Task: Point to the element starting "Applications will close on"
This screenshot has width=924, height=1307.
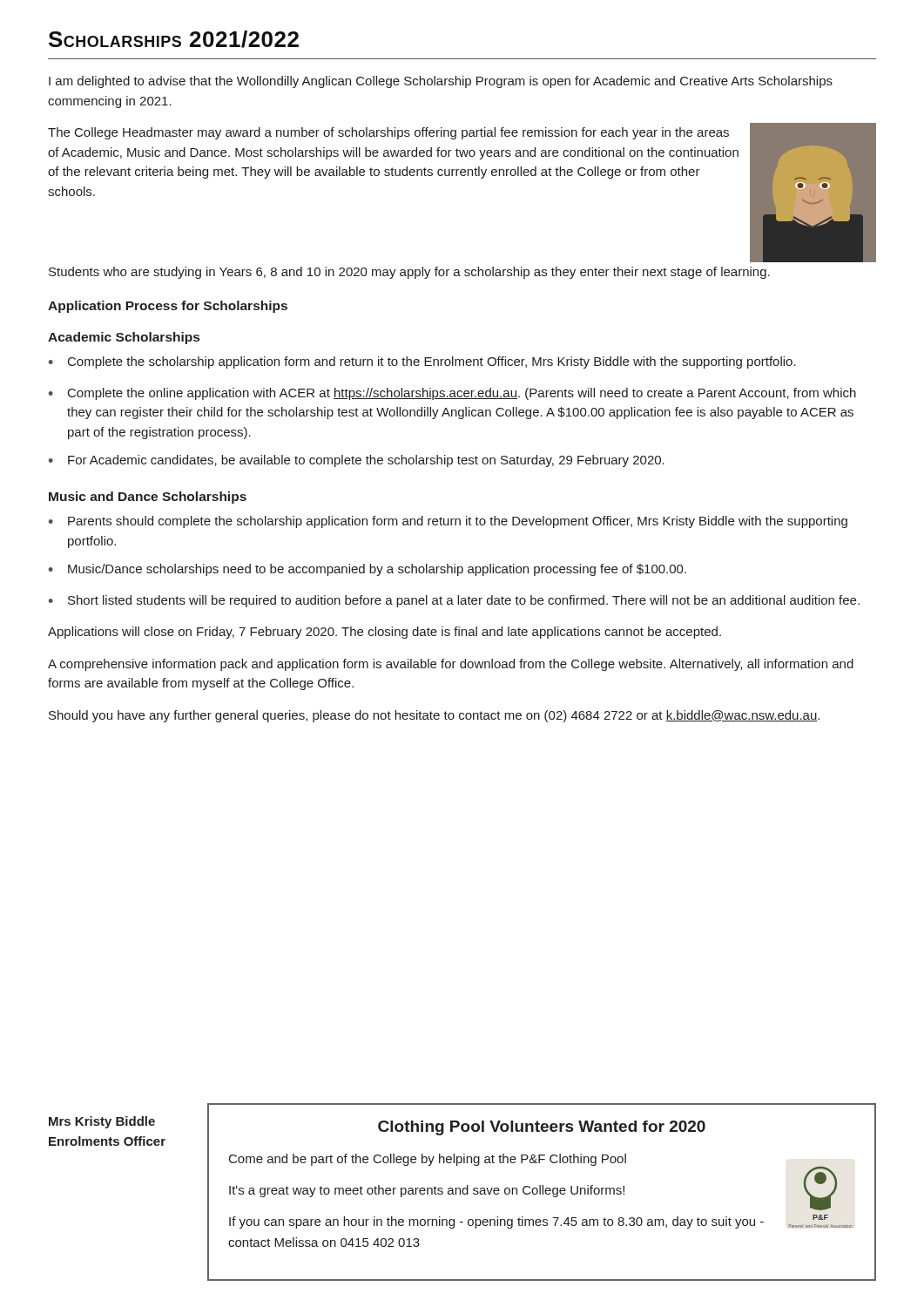Action: pos(385,631)
